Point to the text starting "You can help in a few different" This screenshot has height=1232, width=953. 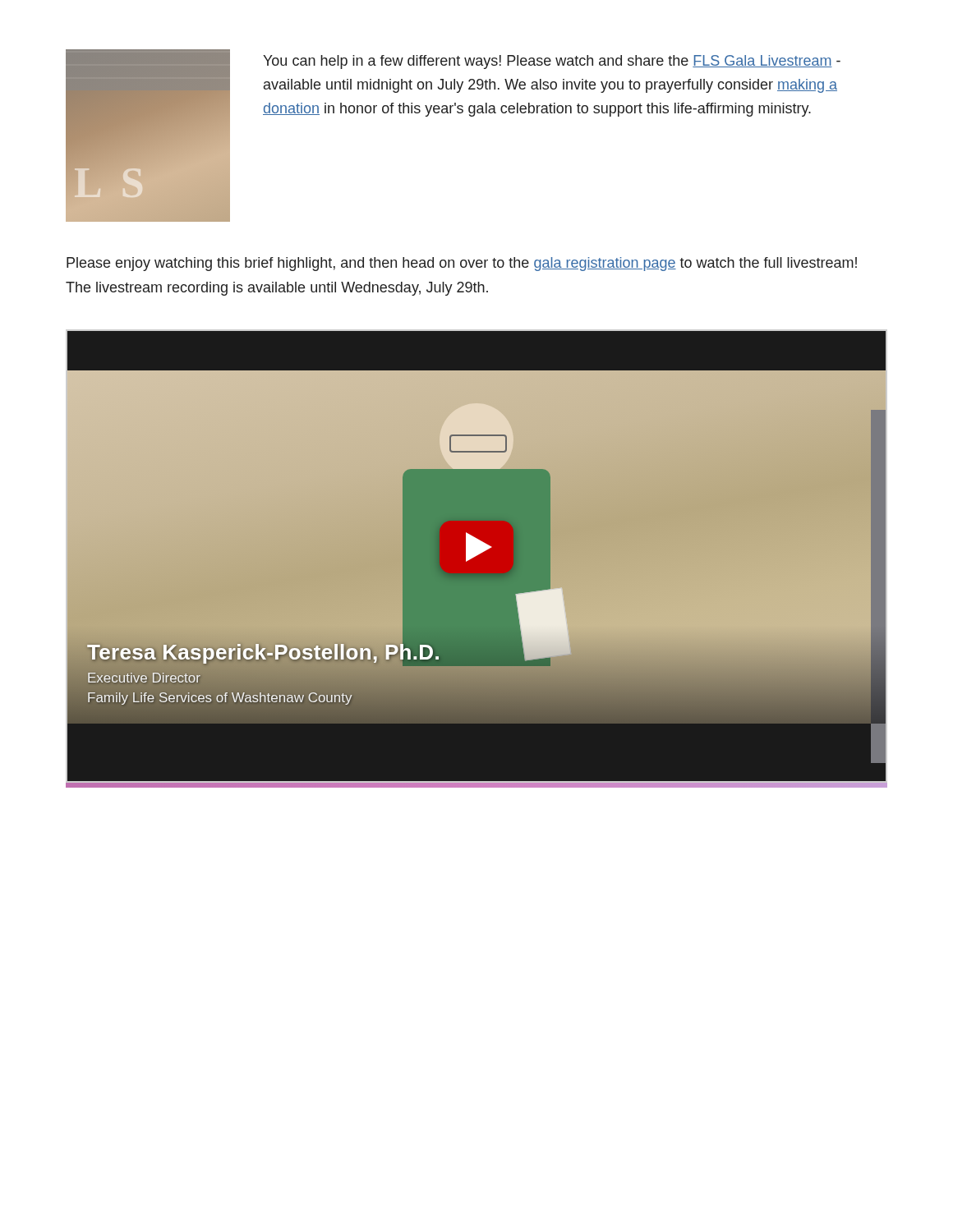tap(552, 84)
